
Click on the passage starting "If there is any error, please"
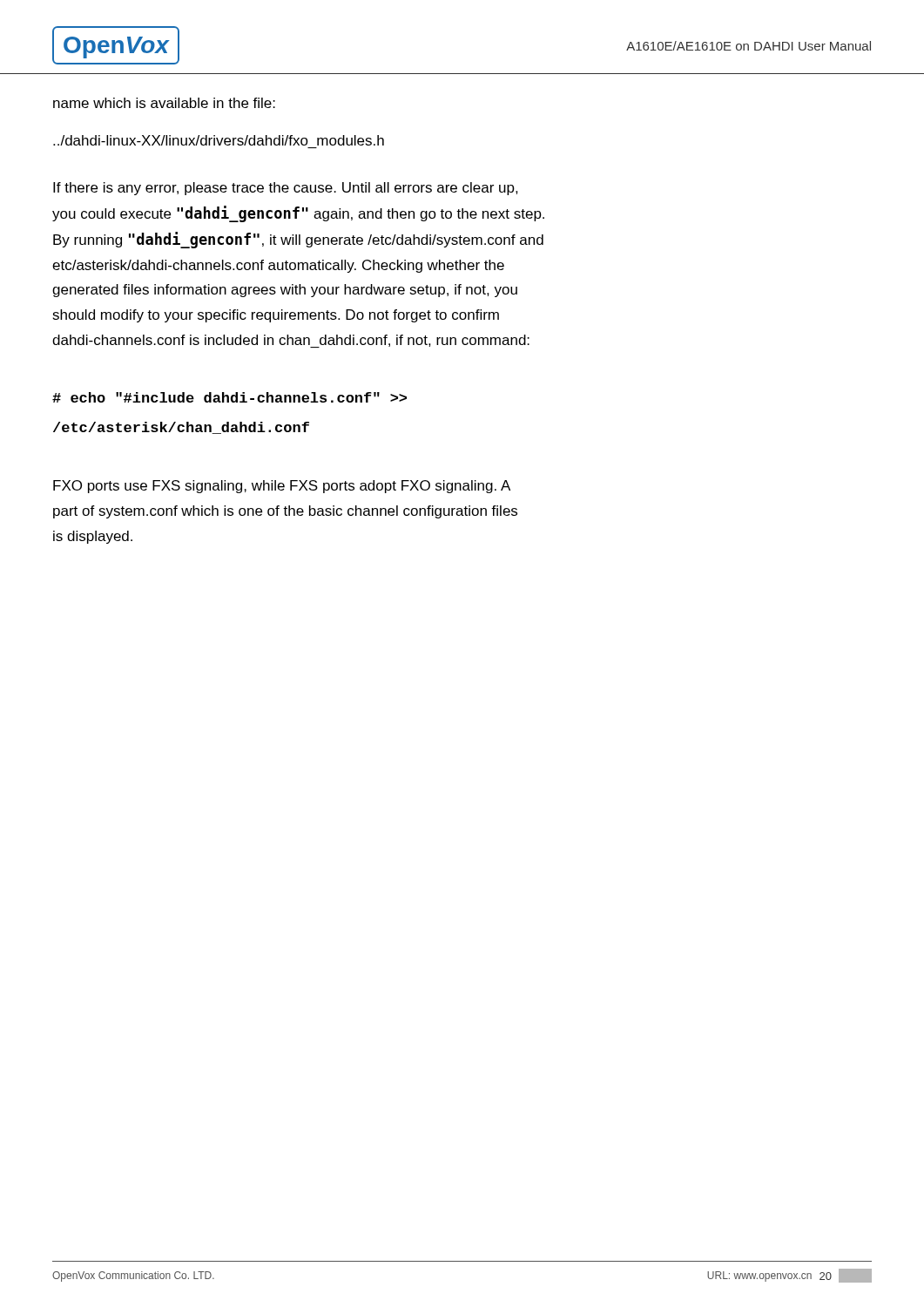299,264
